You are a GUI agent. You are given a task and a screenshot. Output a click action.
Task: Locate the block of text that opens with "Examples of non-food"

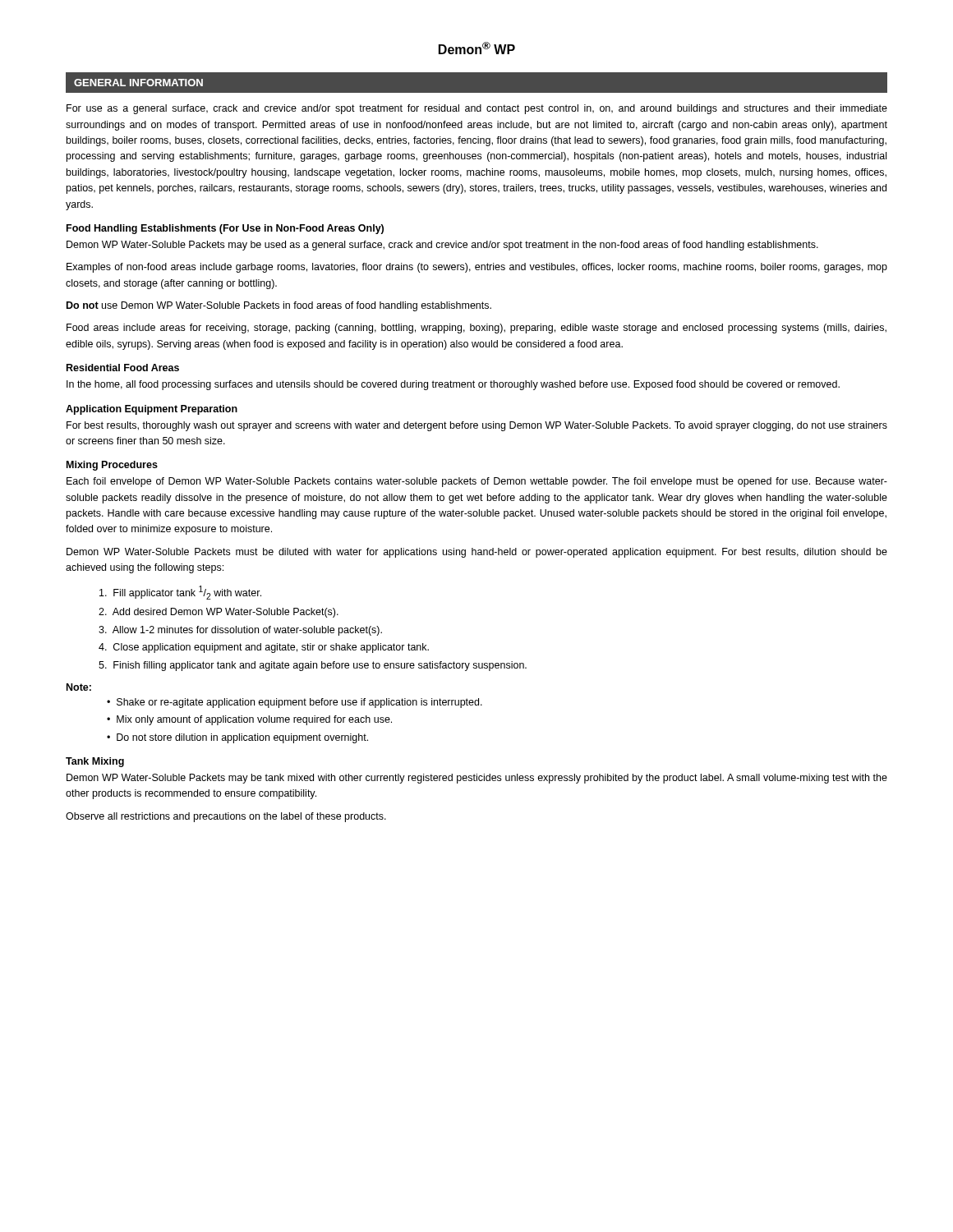point(476,275)
